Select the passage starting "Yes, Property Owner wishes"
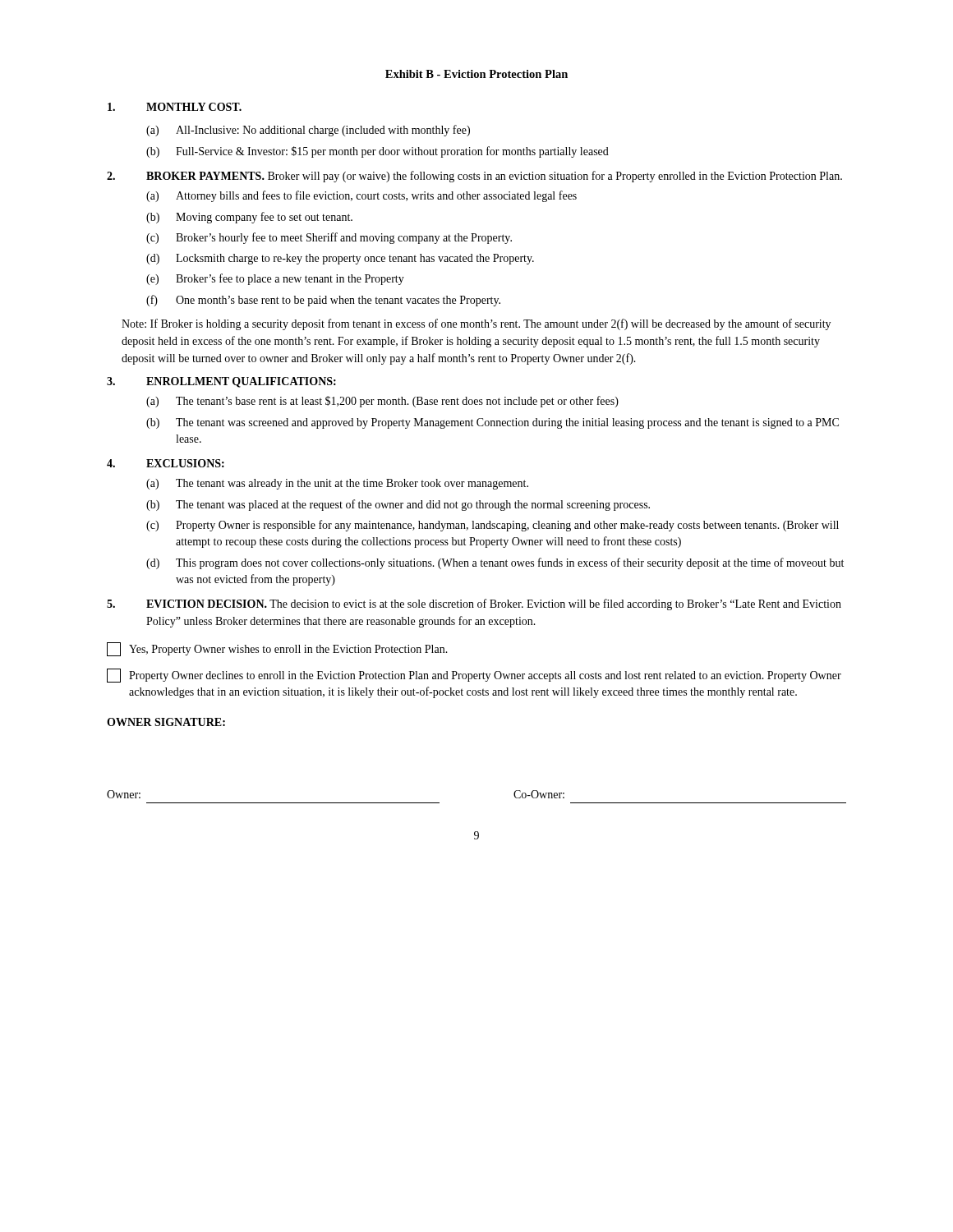 coord(277,649)
